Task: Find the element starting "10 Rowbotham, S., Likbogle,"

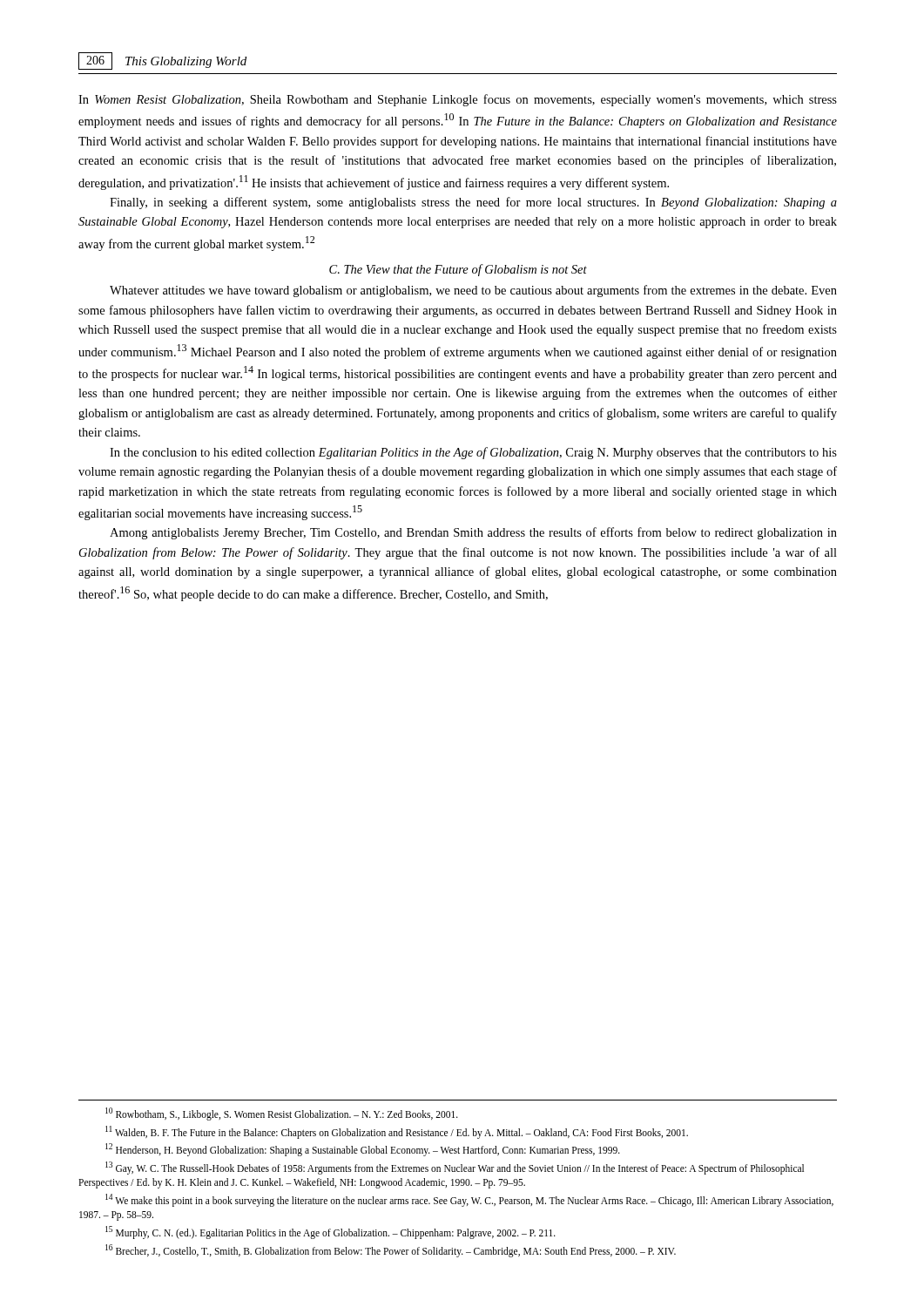Action: point(281,1113)
